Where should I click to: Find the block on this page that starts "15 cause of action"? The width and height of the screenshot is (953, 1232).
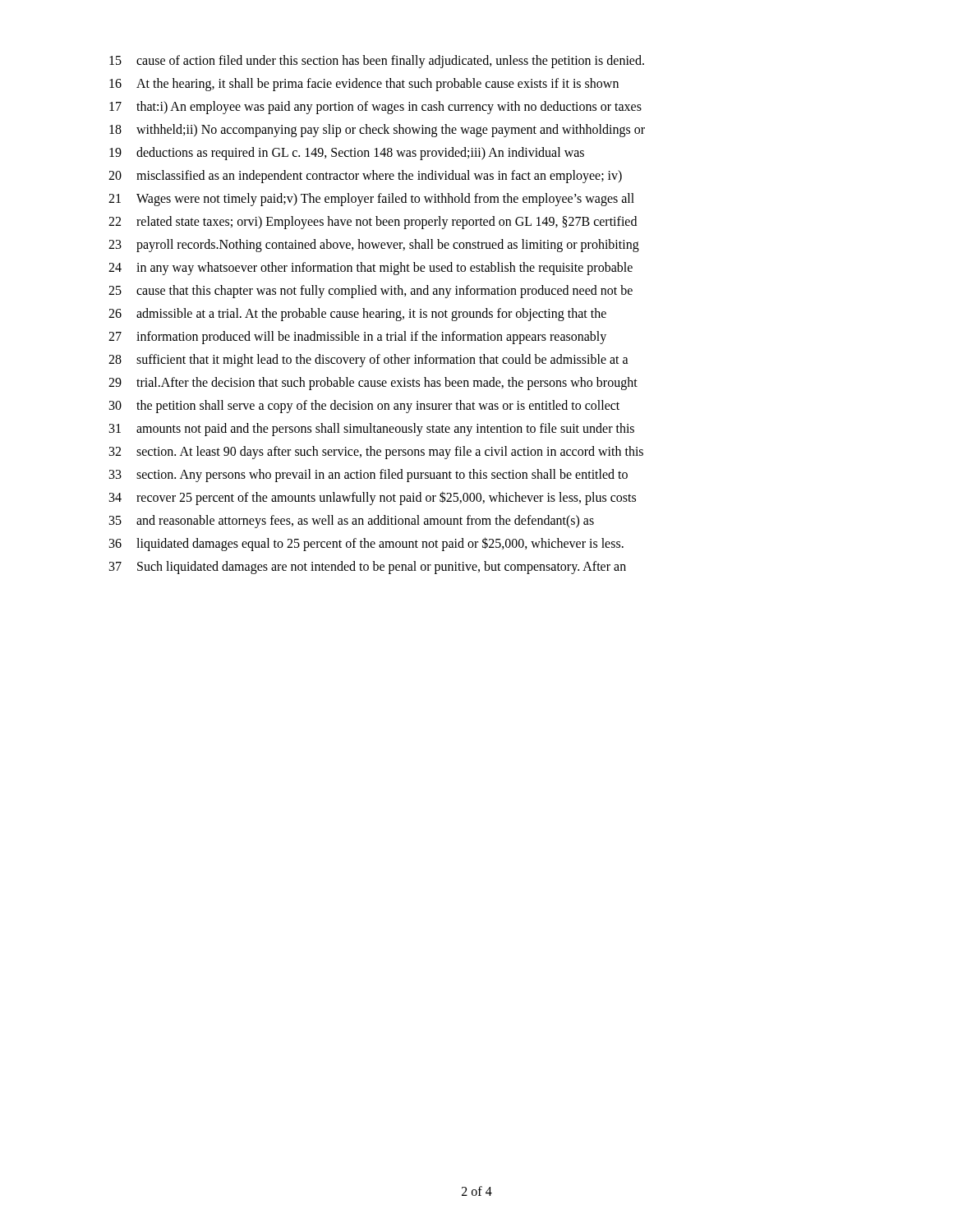tap(476, 314)
